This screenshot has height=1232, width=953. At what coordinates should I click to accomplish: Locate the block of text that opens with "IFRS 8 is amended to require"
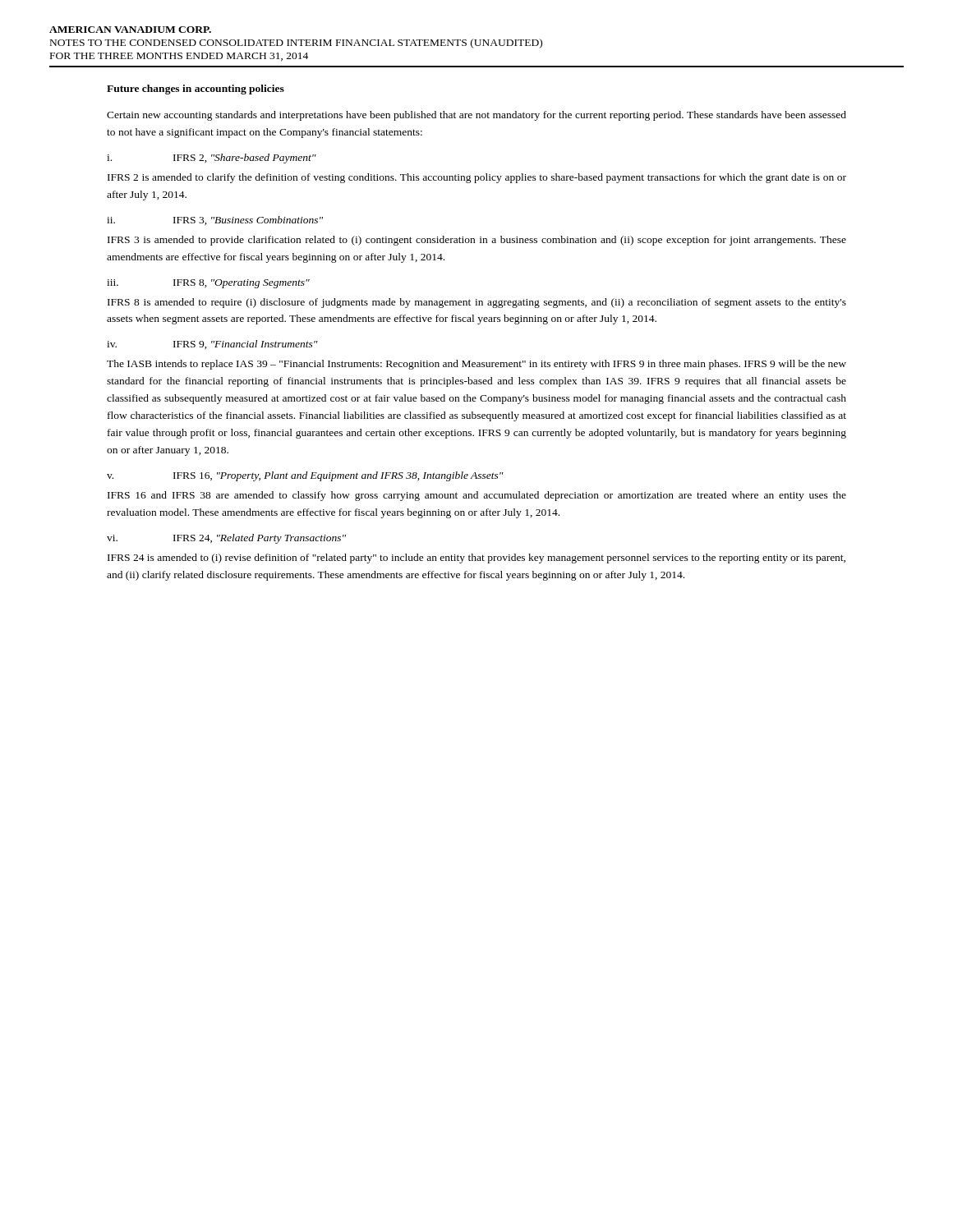(x=476, y=310)
